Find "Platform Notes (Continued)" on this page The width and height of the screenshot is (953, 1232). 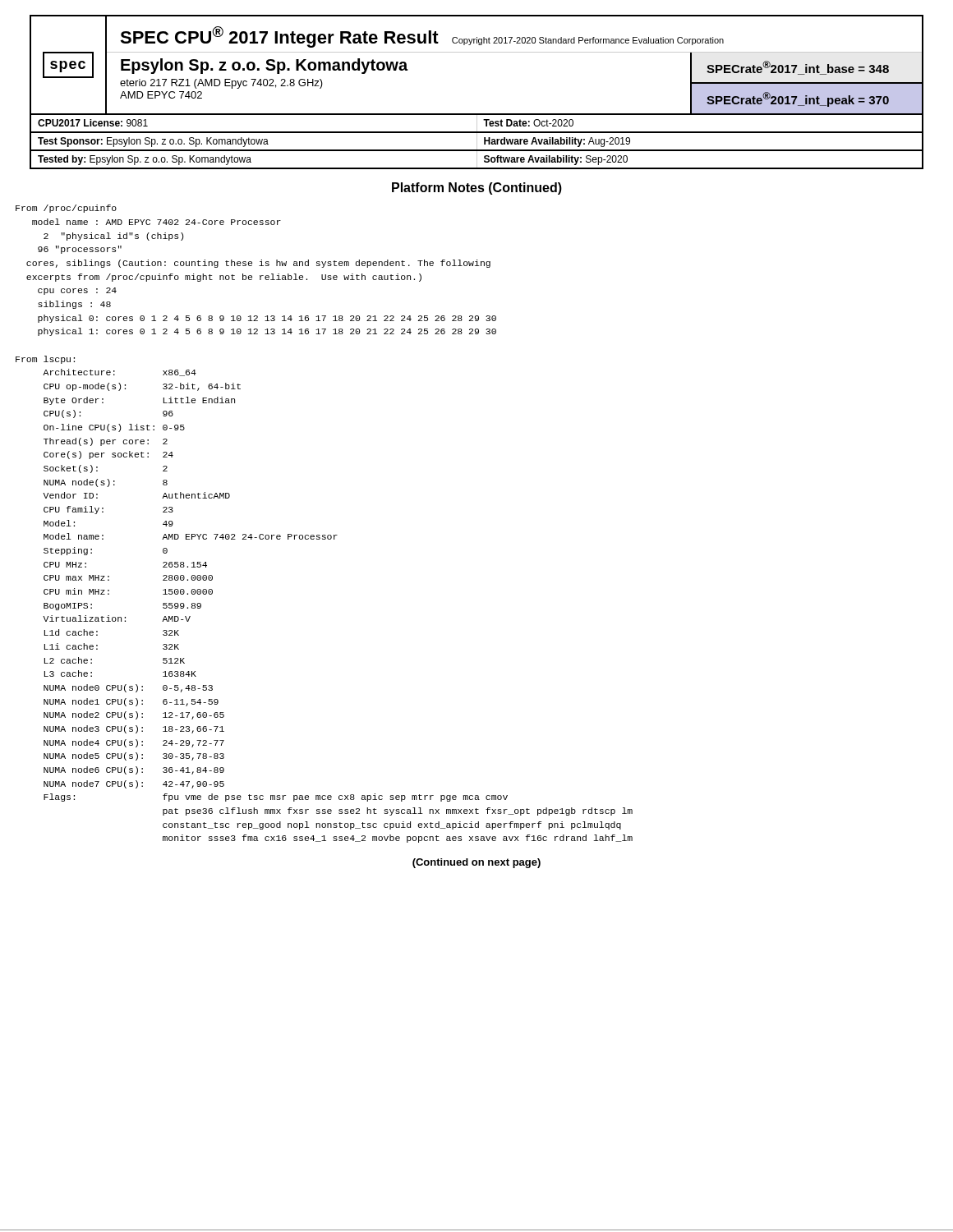476,188
